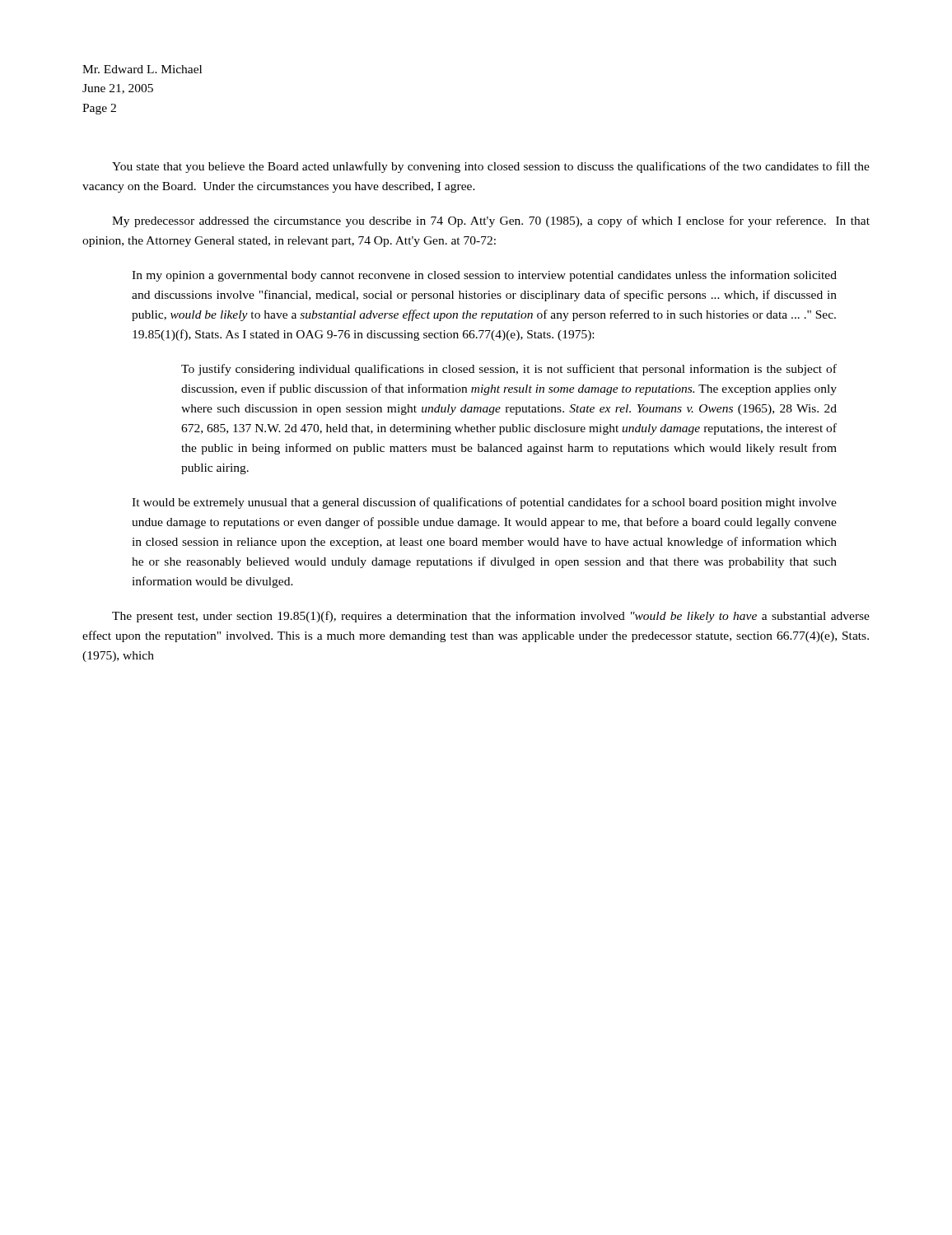Viewport: 952px width, 1235px height.
Task: Locate the text block that reads "You state that you believe the Board acted"
Action: pos(476,176)
